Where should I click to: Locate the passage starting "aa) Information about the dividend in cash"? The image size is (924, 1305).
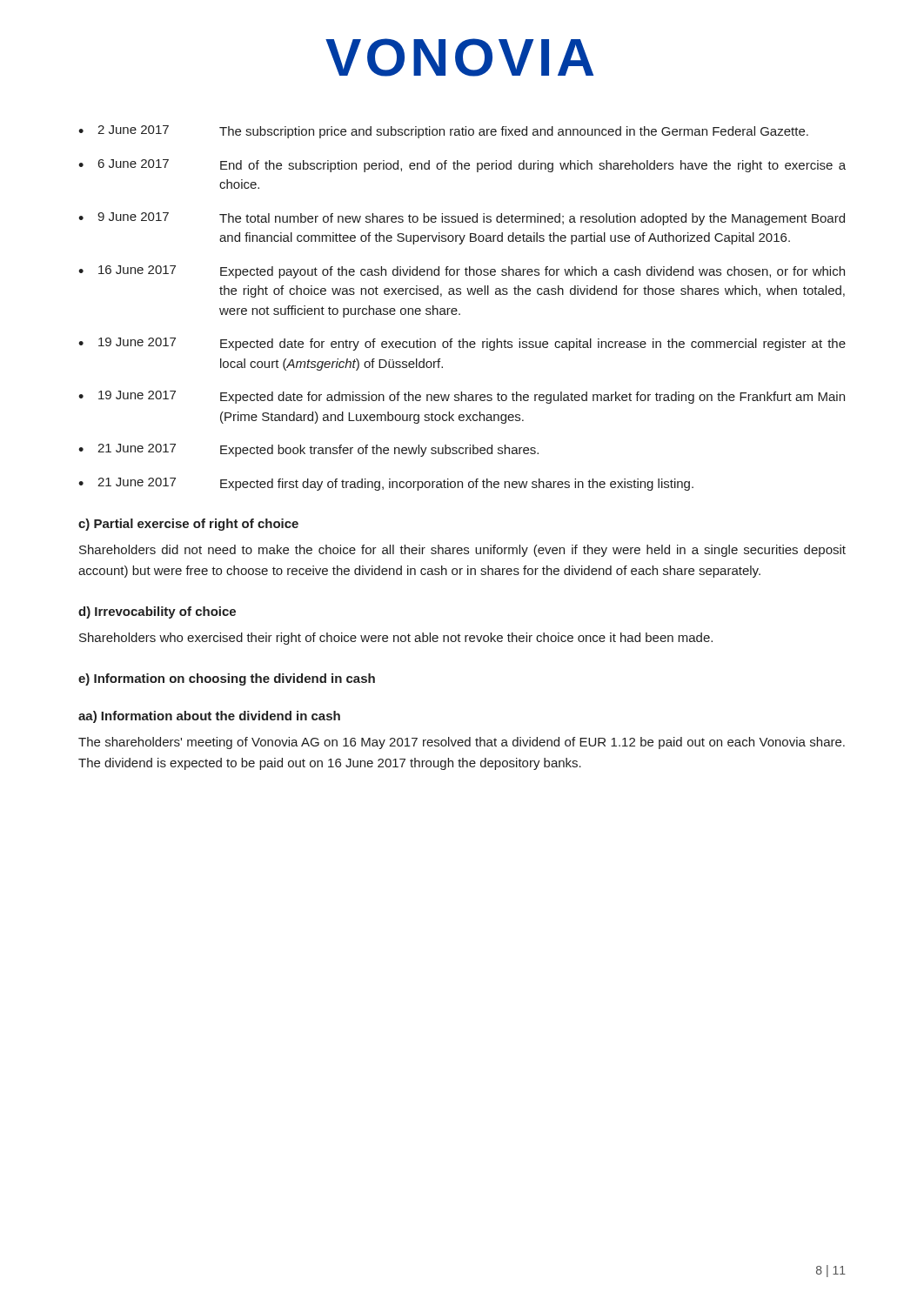[x=210, y=716]
